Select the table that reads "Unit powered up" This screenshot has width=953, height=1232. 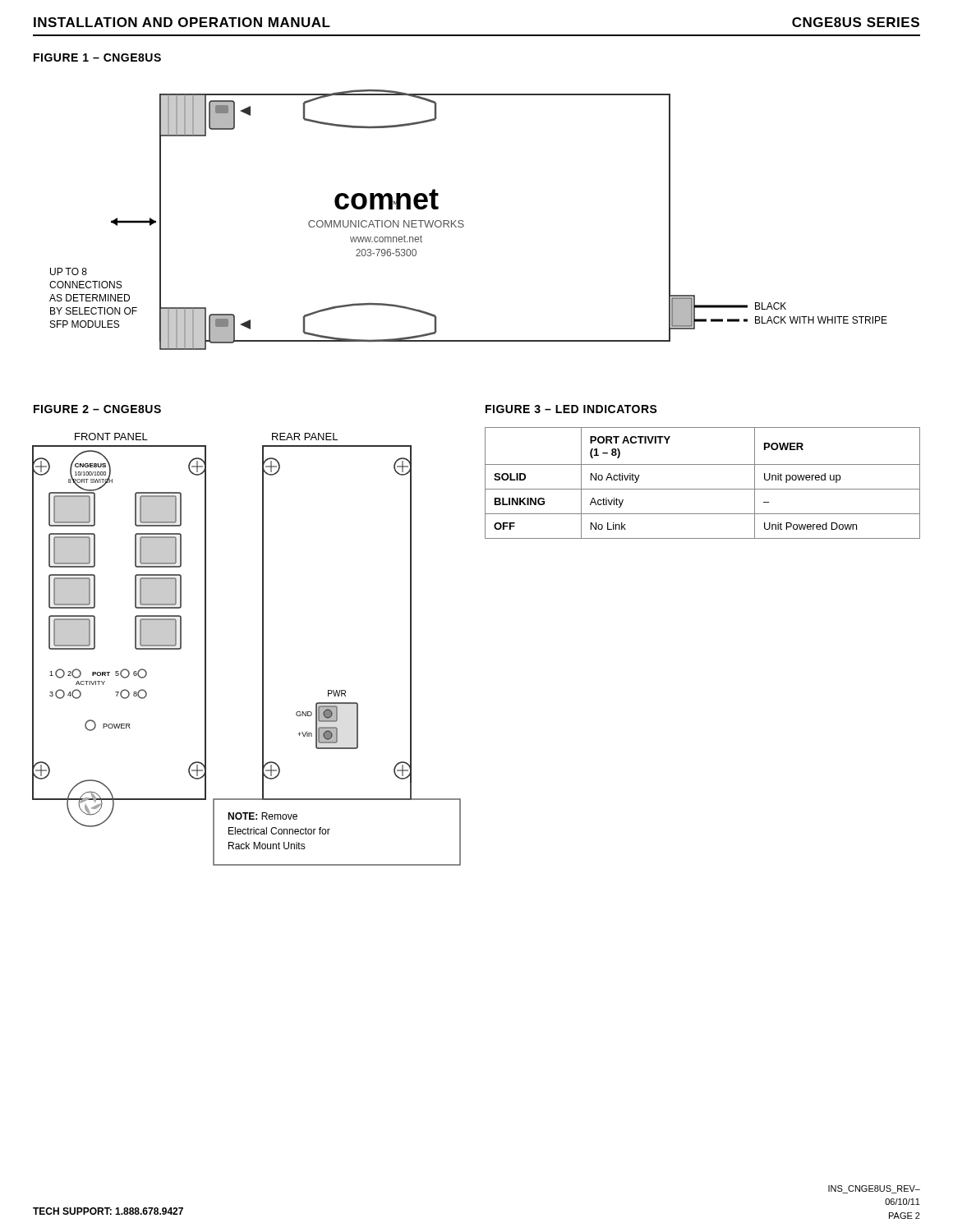click(702, 483)
